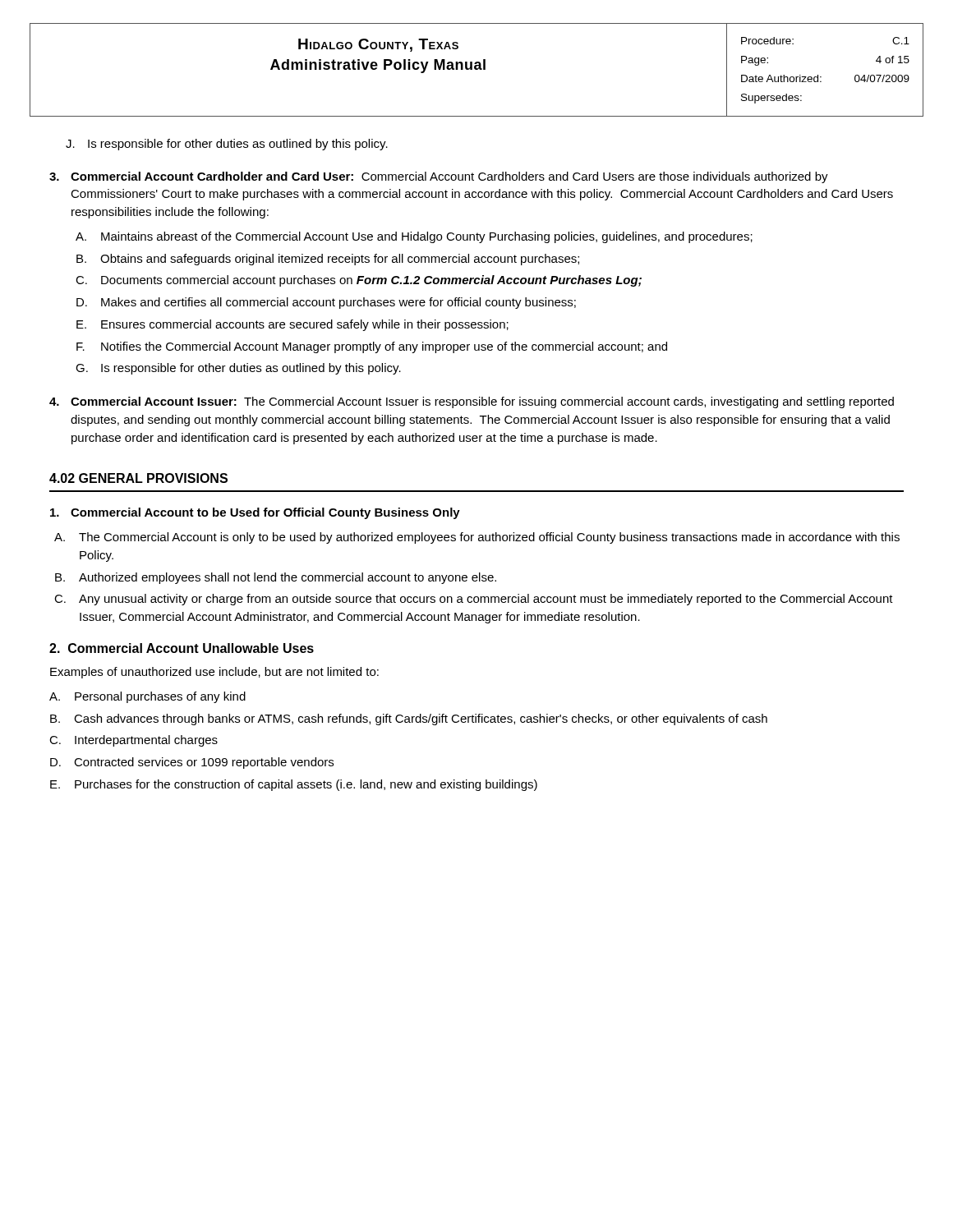Click on the list item that says "B. Cash advances"
The width and height of the screenshot is (953, 1232).
[476, 718]
